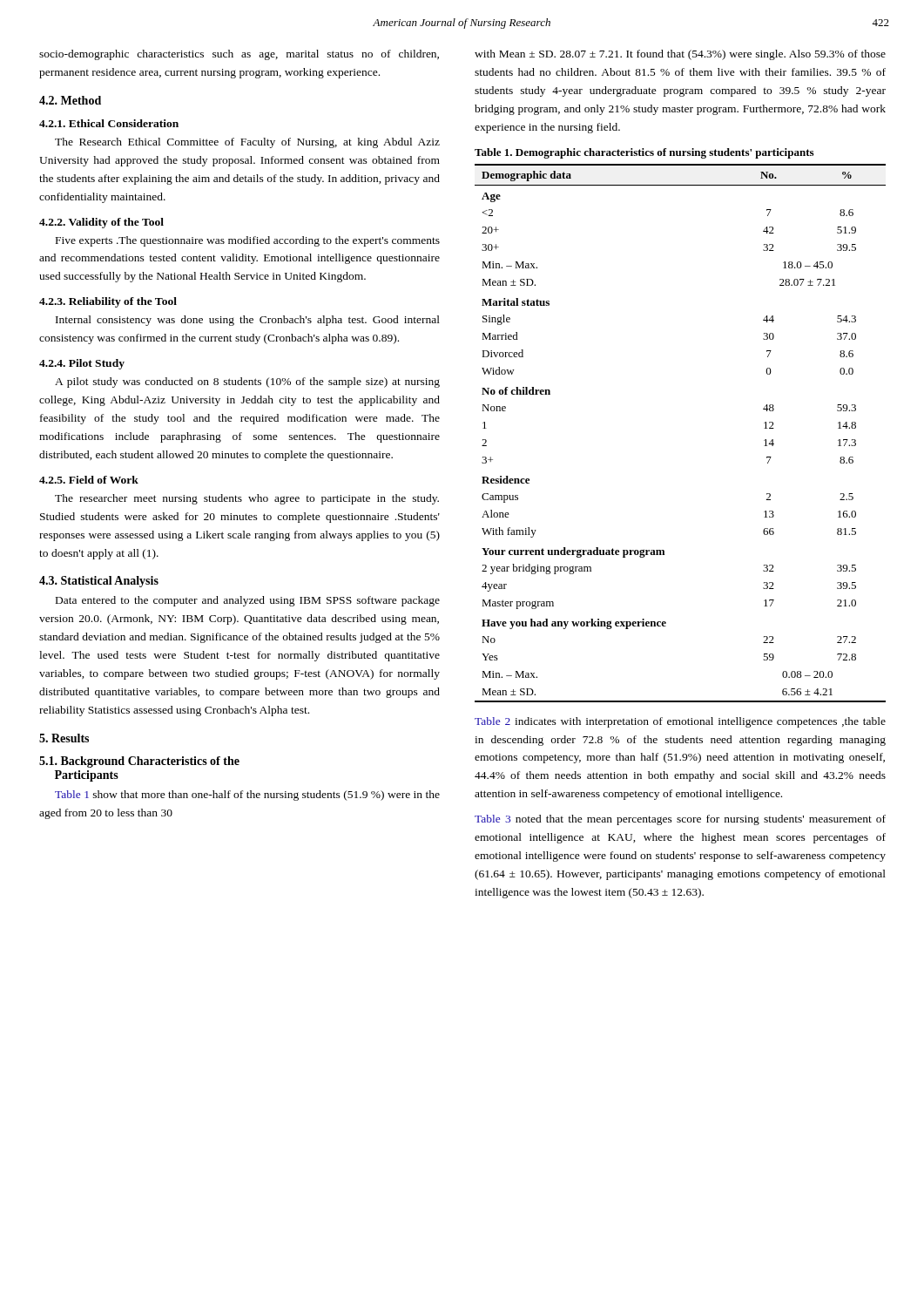Click on the region starting "Table 1. Demographic characteristics of nursing"
This screenshot has height=1307, width=924.
(x=644, y=152)
